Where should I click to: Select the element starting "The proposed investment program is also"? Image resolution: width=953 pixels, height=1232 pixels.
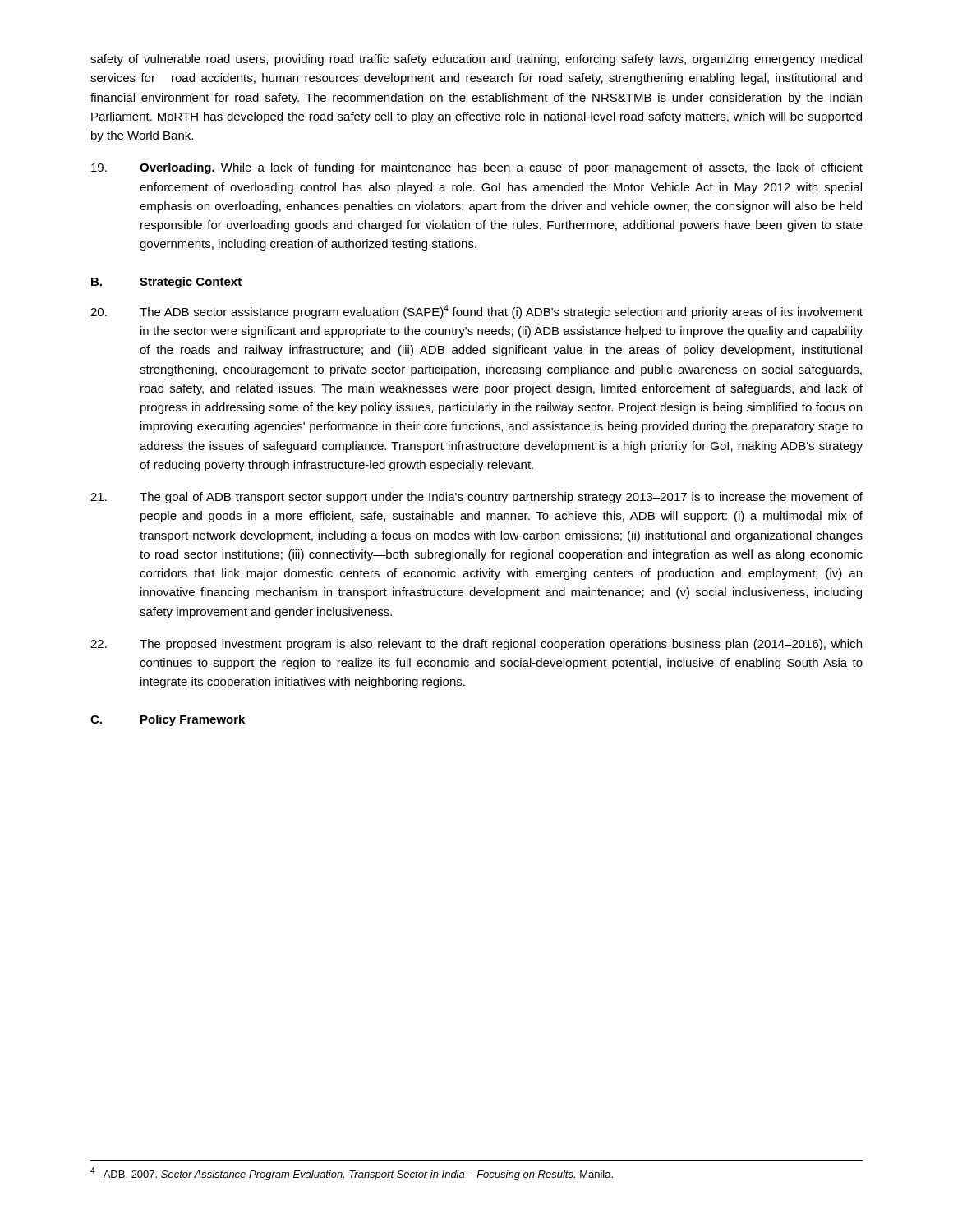(x=476, y=663)
